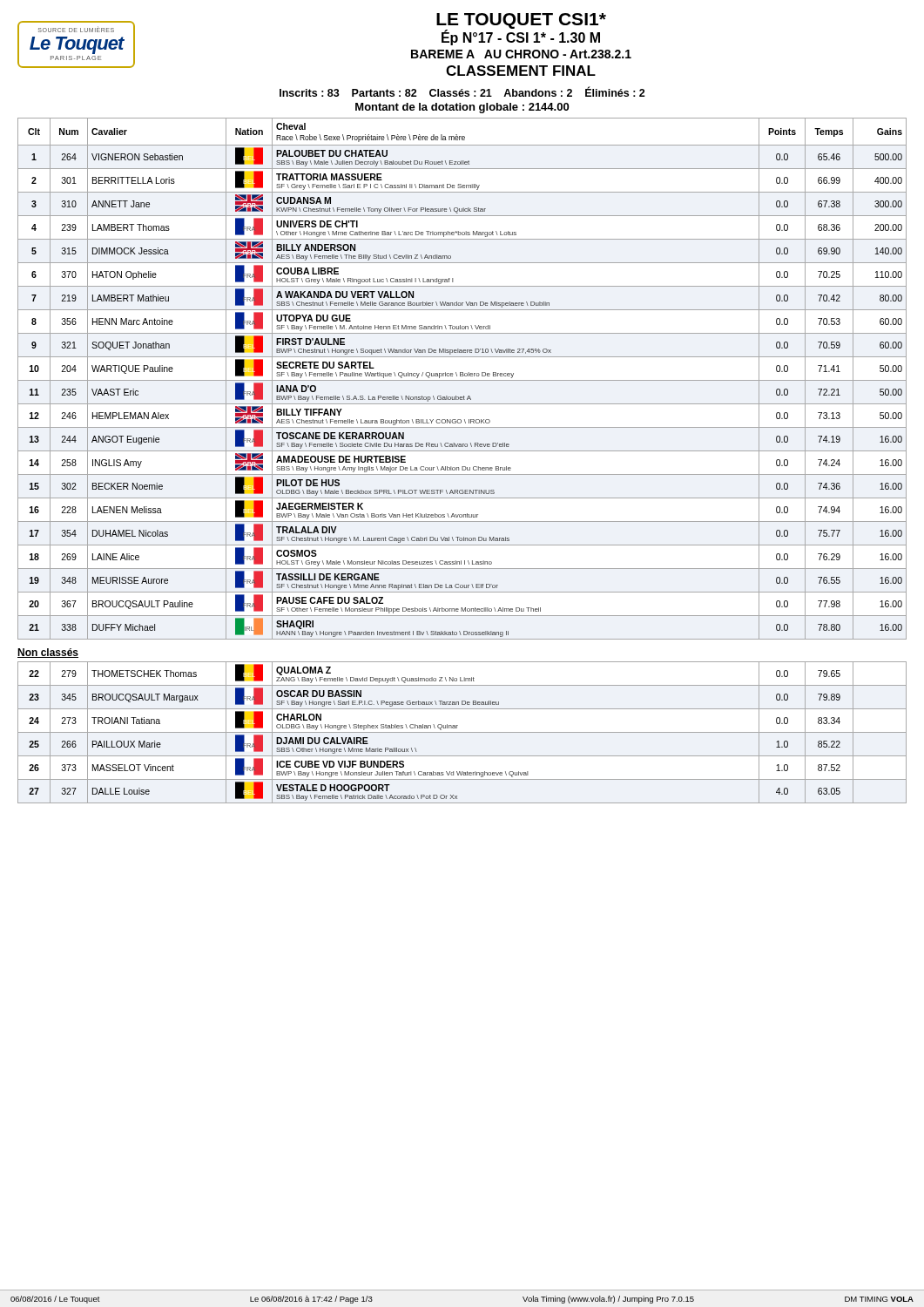Find the table that mentions "Cheval Race \"
Viewport: 924px width, 1307px height.
click(462, 379)
